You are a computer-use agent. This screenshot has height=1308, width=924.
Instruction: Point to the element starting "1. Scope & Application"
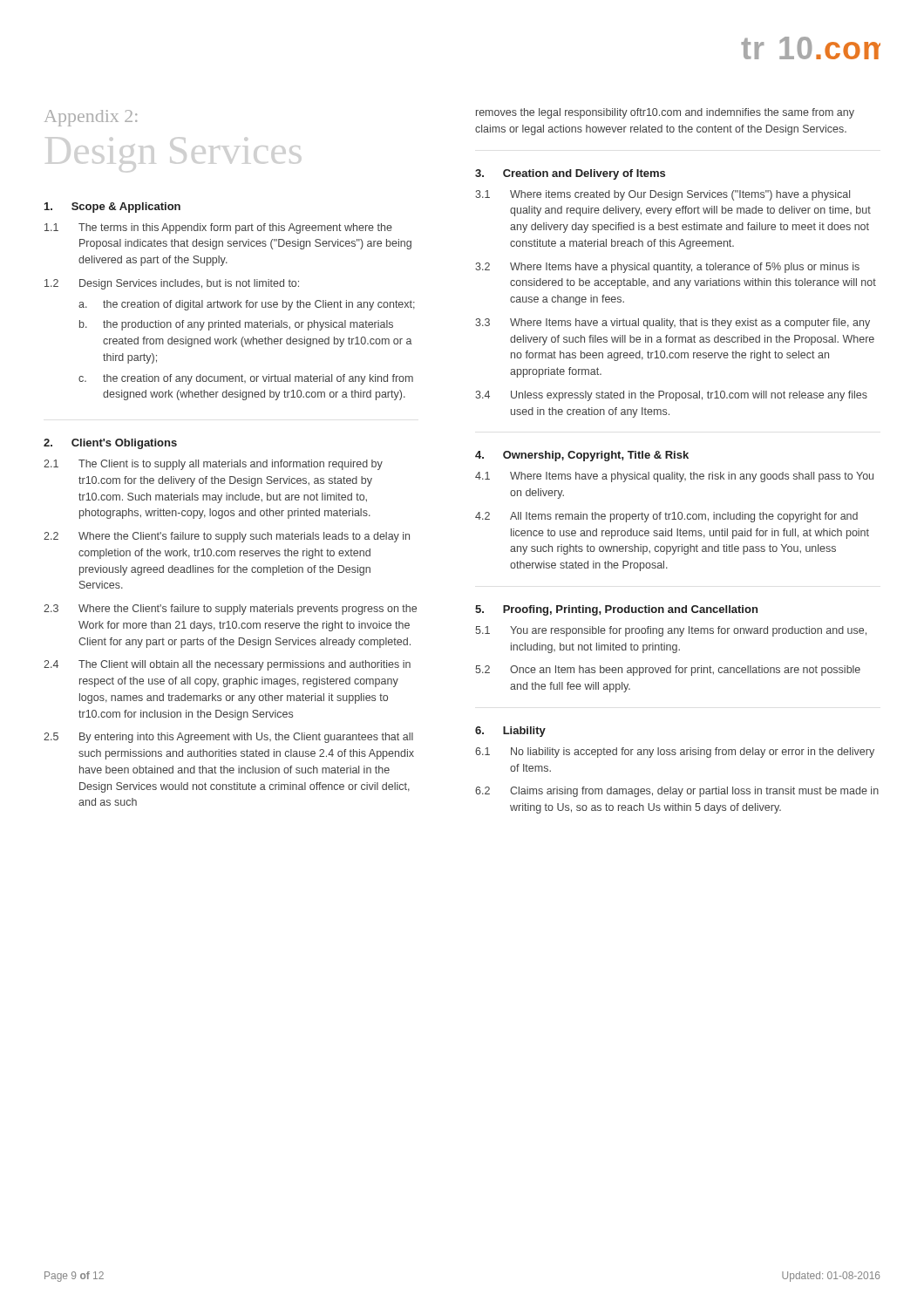pyautogui.click(x=112, y=206)
